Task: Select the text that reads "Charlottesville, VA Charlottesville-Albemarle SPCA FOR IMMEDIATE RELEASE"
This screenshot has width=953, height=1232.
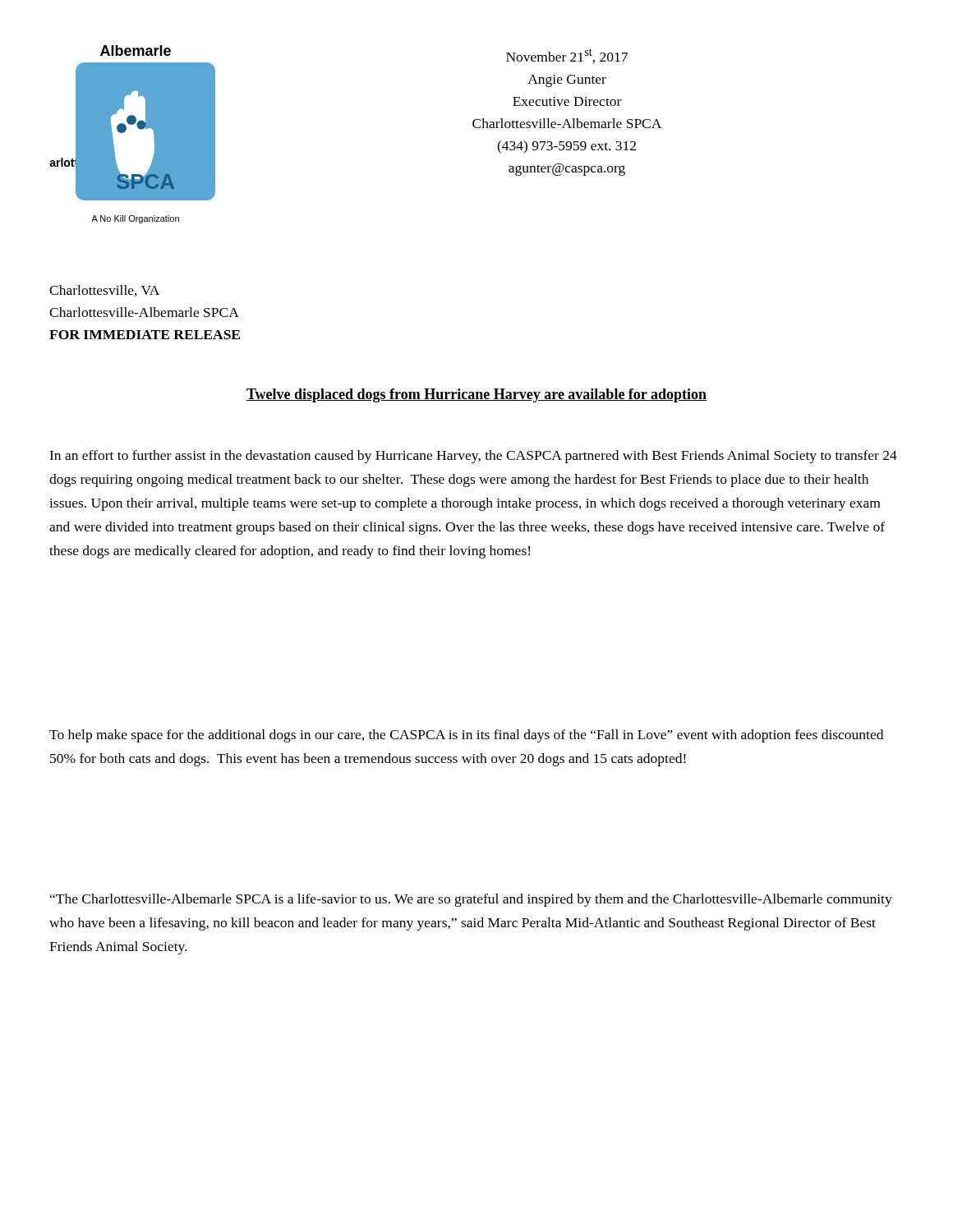Action: pos(145,312)
